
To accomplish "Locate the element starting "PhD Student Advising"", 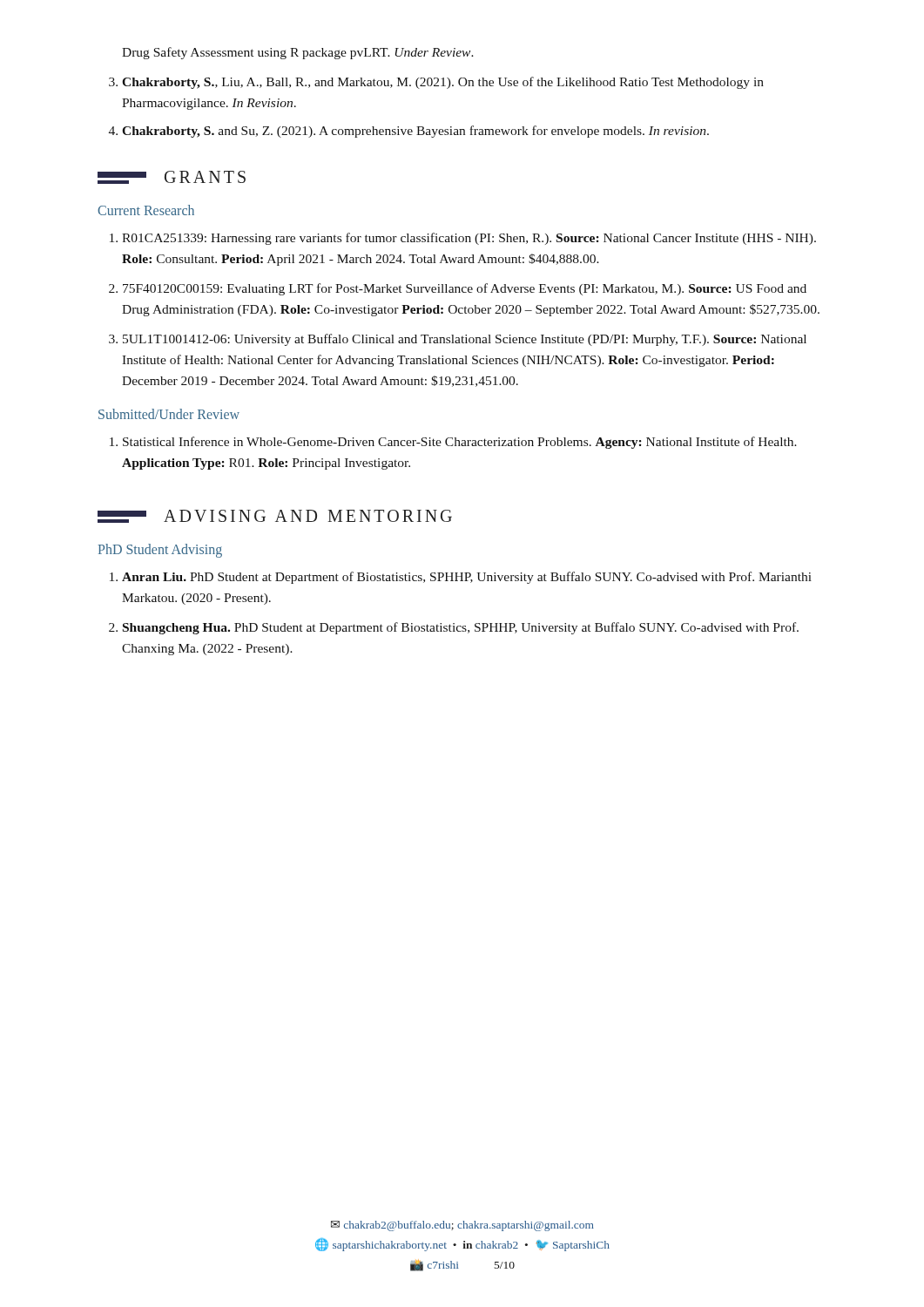I will point(160,550).
